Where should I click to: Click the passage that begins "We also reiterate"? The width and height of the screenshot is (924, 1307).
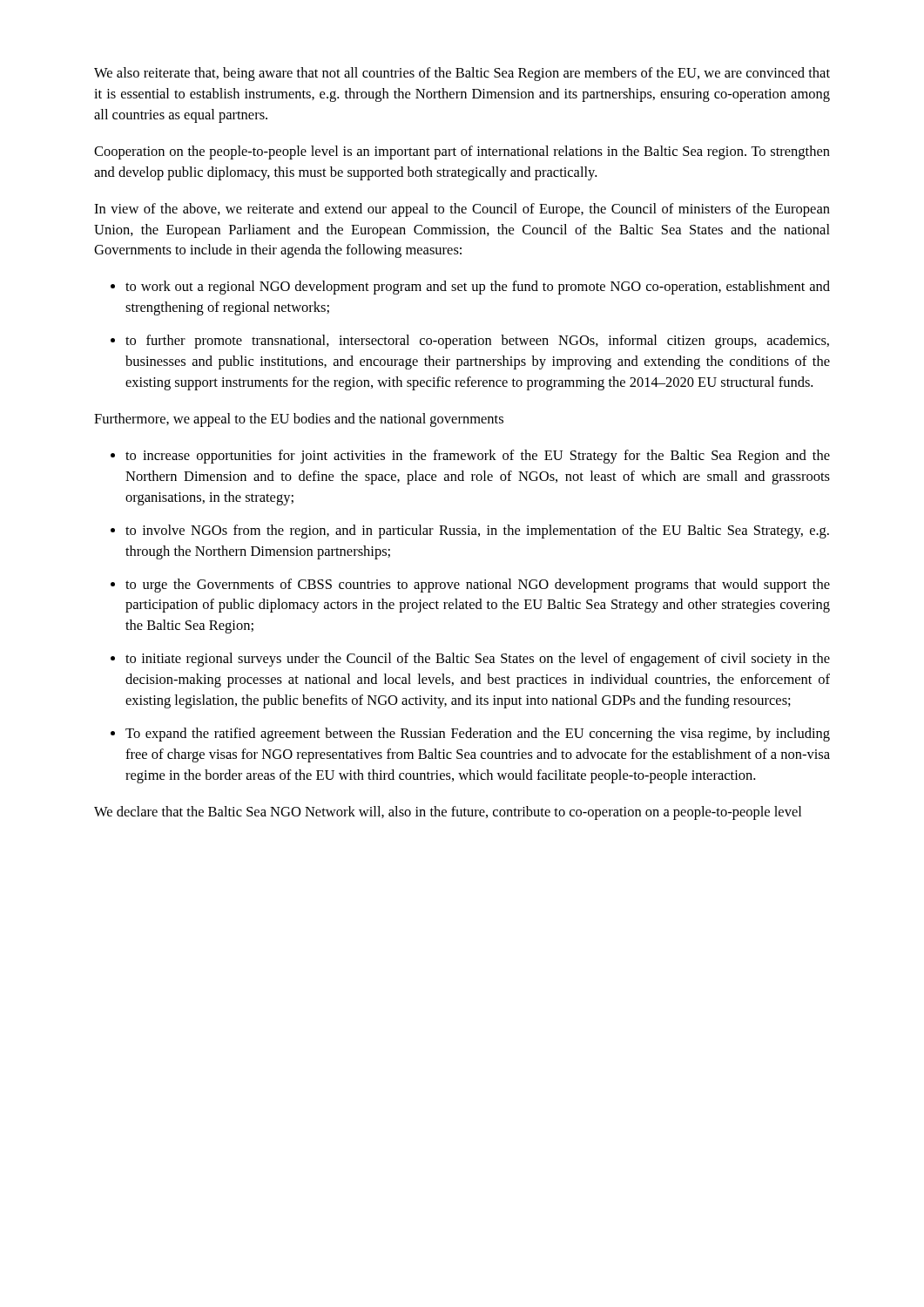pyautogui.click(x=462, y=94)
